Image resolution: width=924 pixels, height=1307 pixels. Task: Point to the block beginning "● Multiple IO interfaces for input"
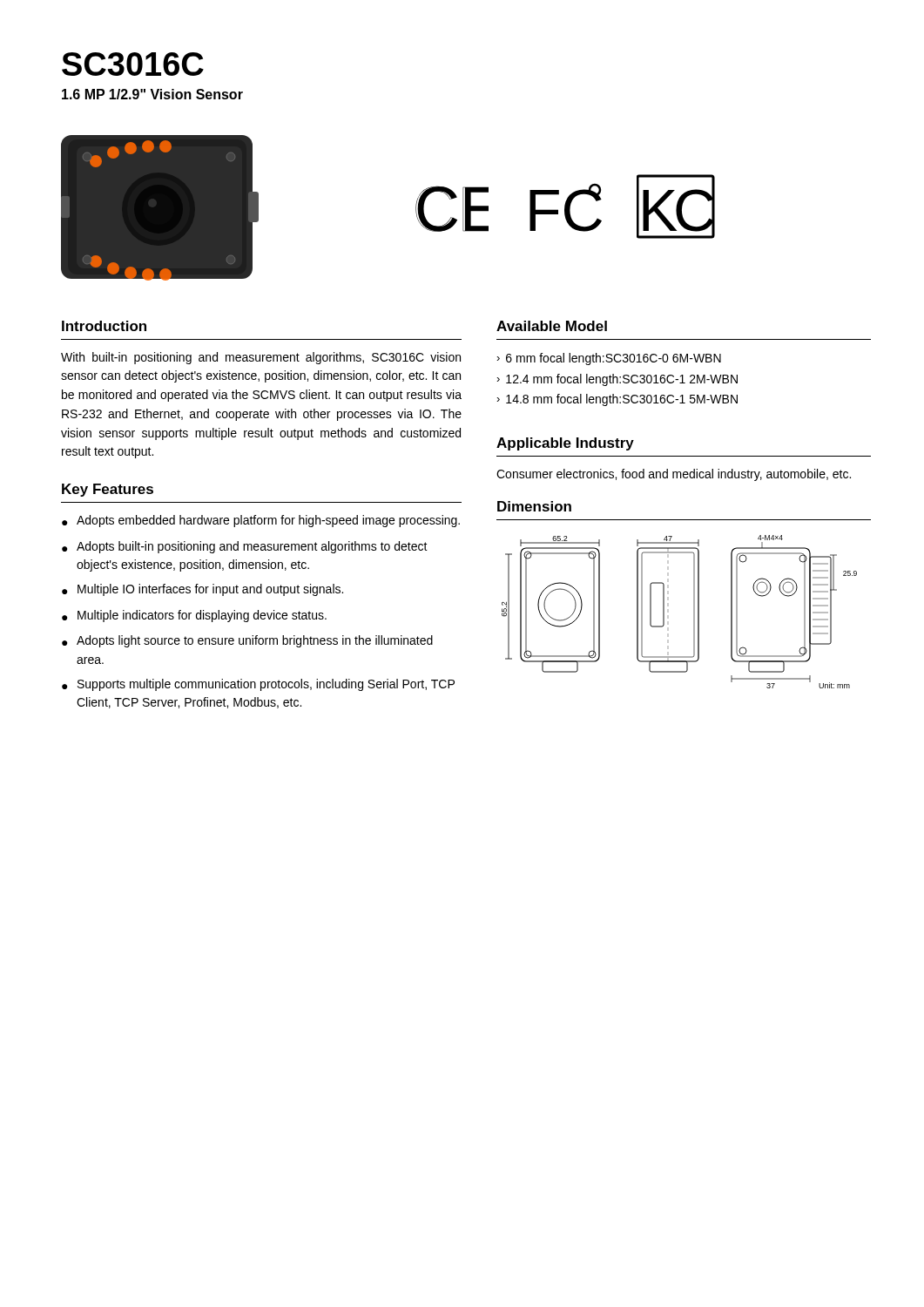pos(261,591)
